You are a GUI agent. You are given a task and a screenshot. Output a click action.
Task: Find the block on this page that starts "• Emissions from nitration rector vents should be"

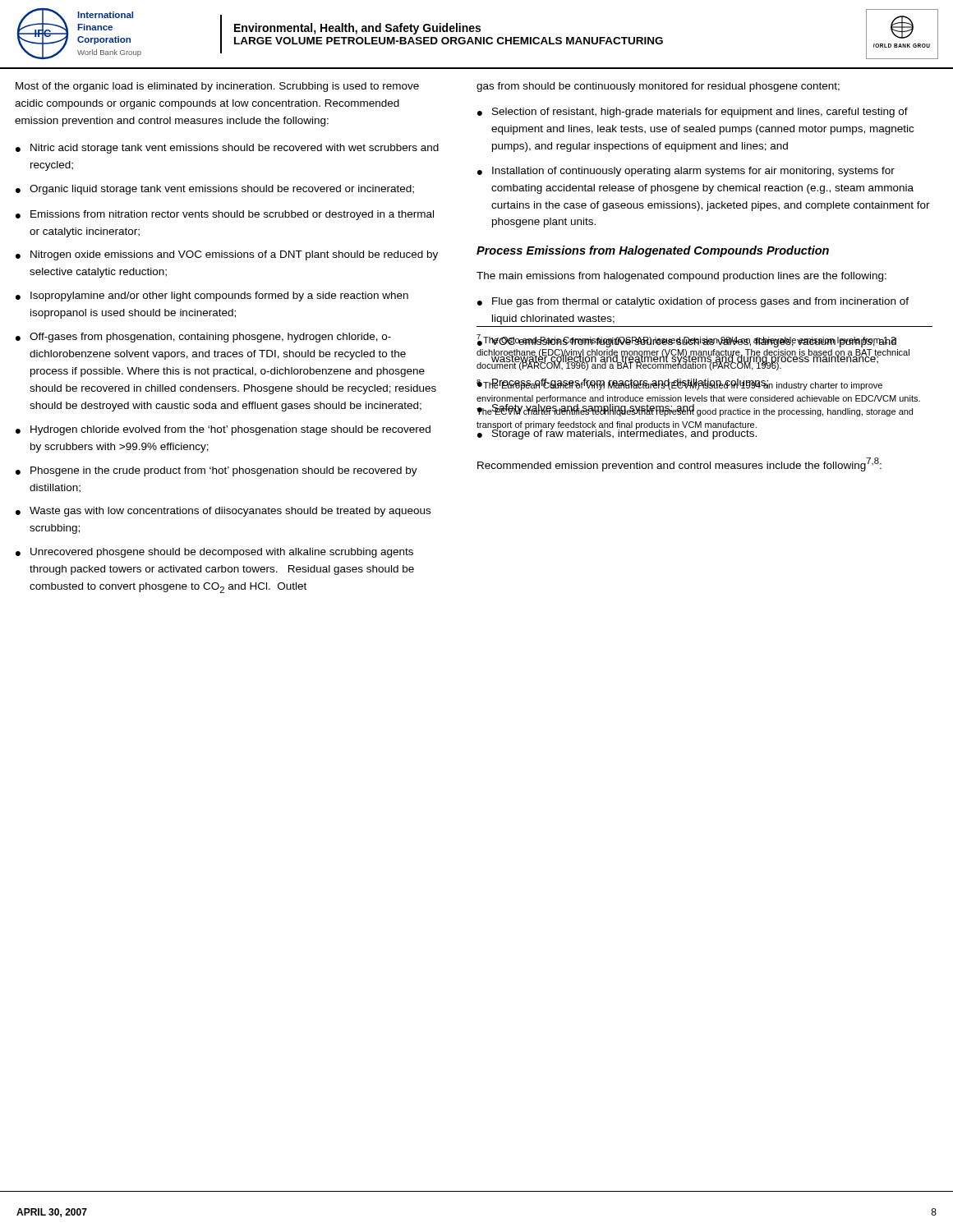(228, 223)
